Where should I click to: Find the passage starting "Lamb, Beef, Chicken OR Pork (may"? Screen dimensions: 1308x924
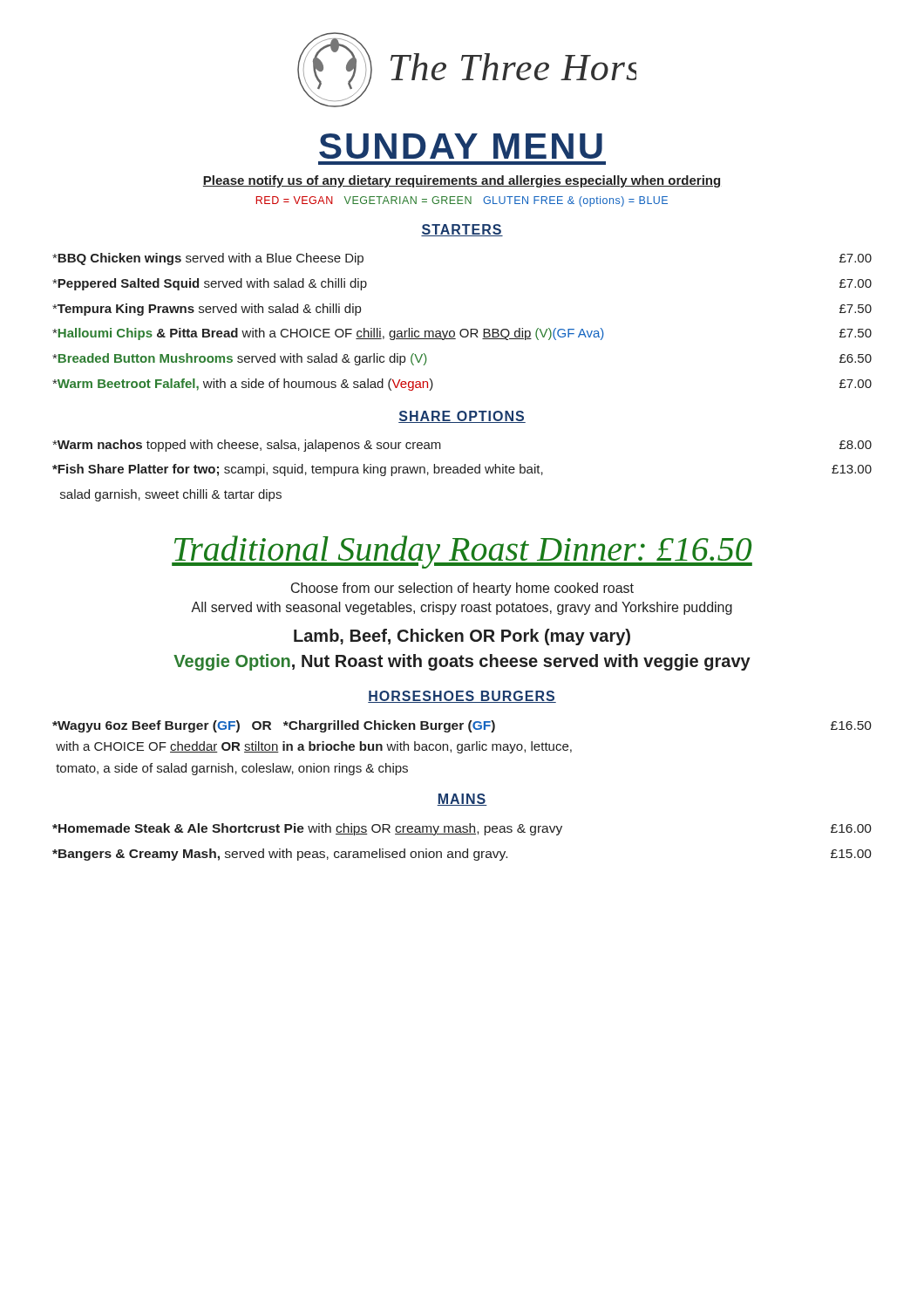462,636
